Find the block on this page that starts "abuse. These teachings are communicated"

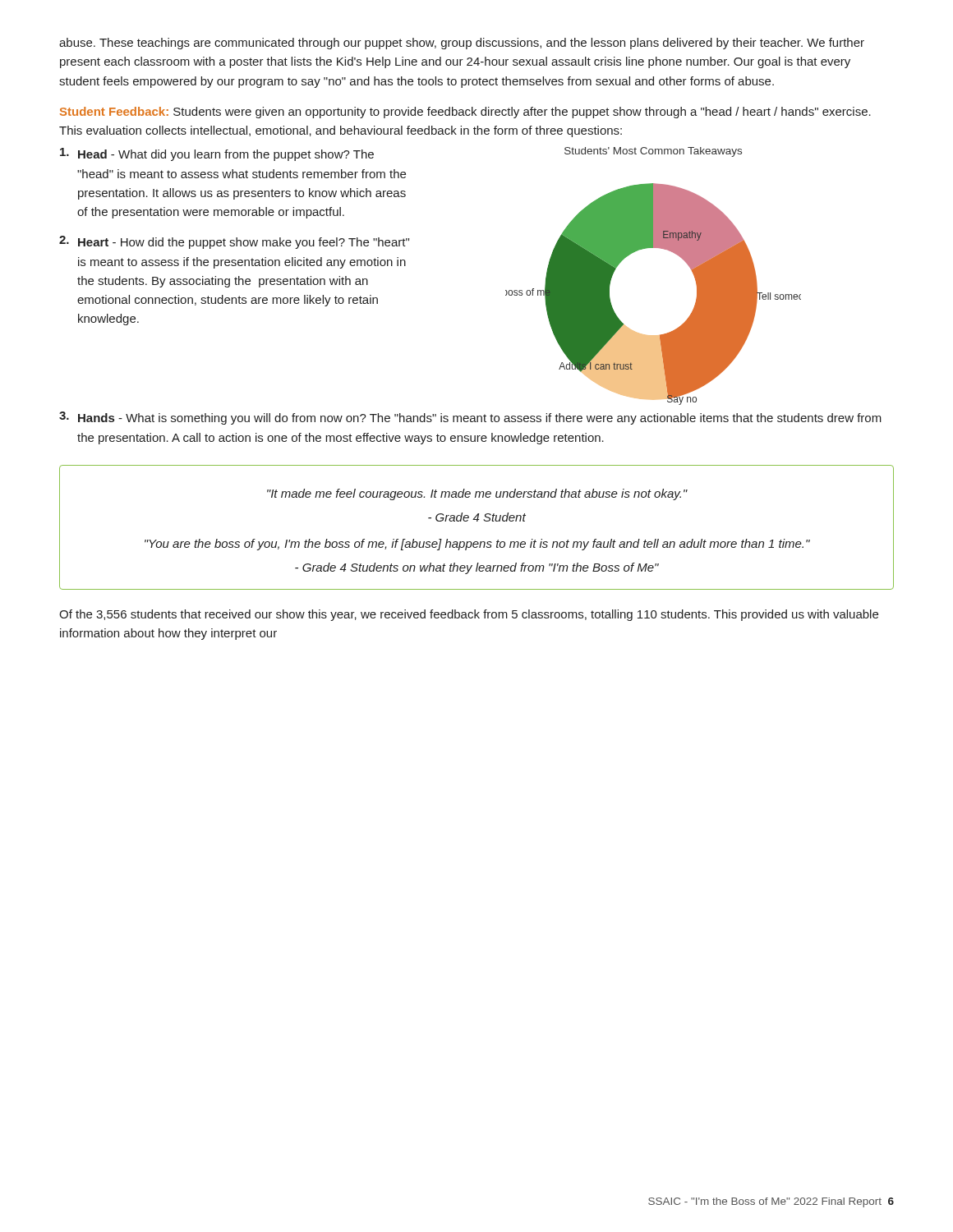coord(462,61)
